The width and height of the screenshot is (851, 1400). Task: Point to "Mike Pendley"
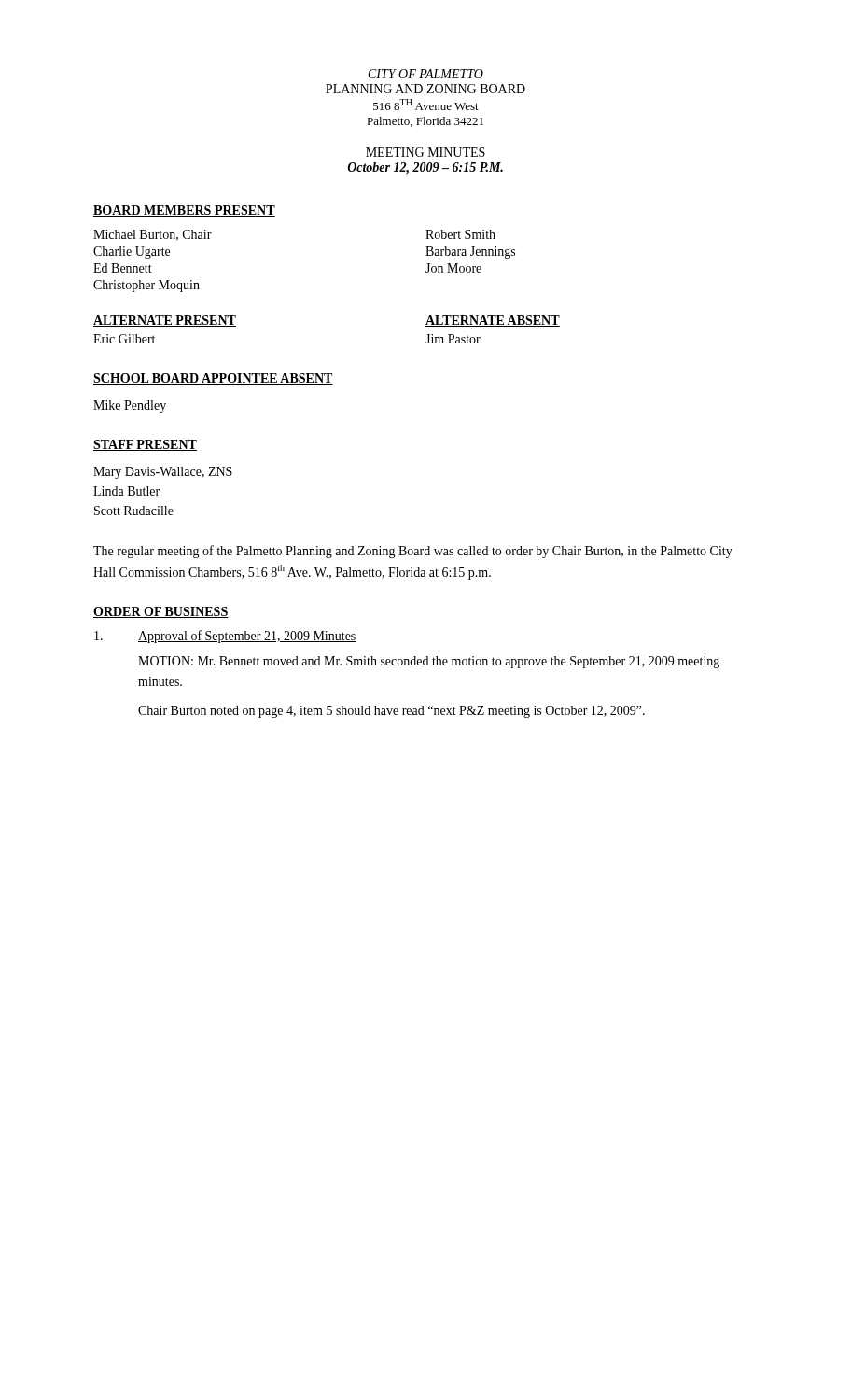click(130, 406)
